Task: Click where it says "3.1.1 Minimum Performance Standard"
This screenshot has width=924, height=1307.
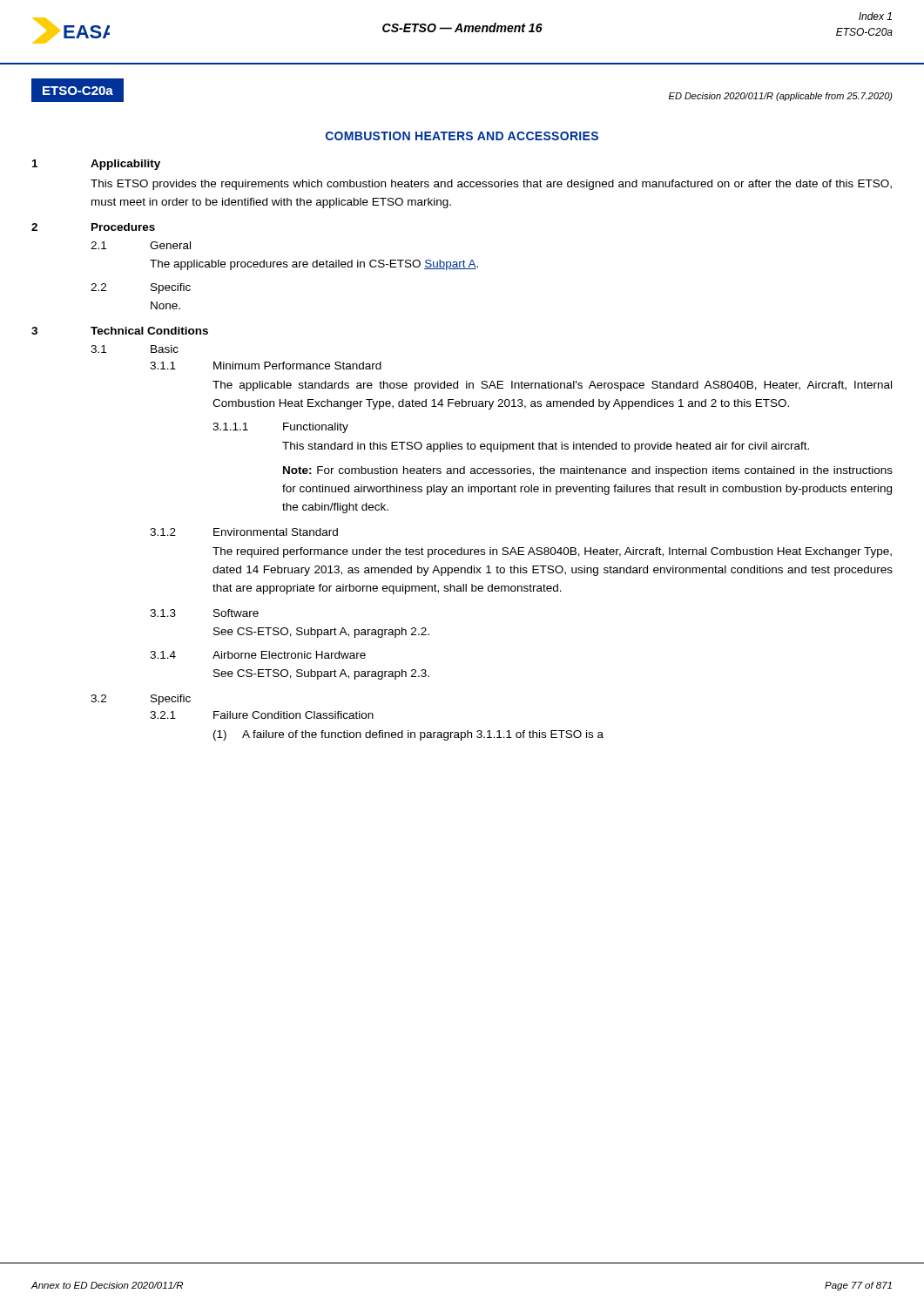Action: click(266, 365)
